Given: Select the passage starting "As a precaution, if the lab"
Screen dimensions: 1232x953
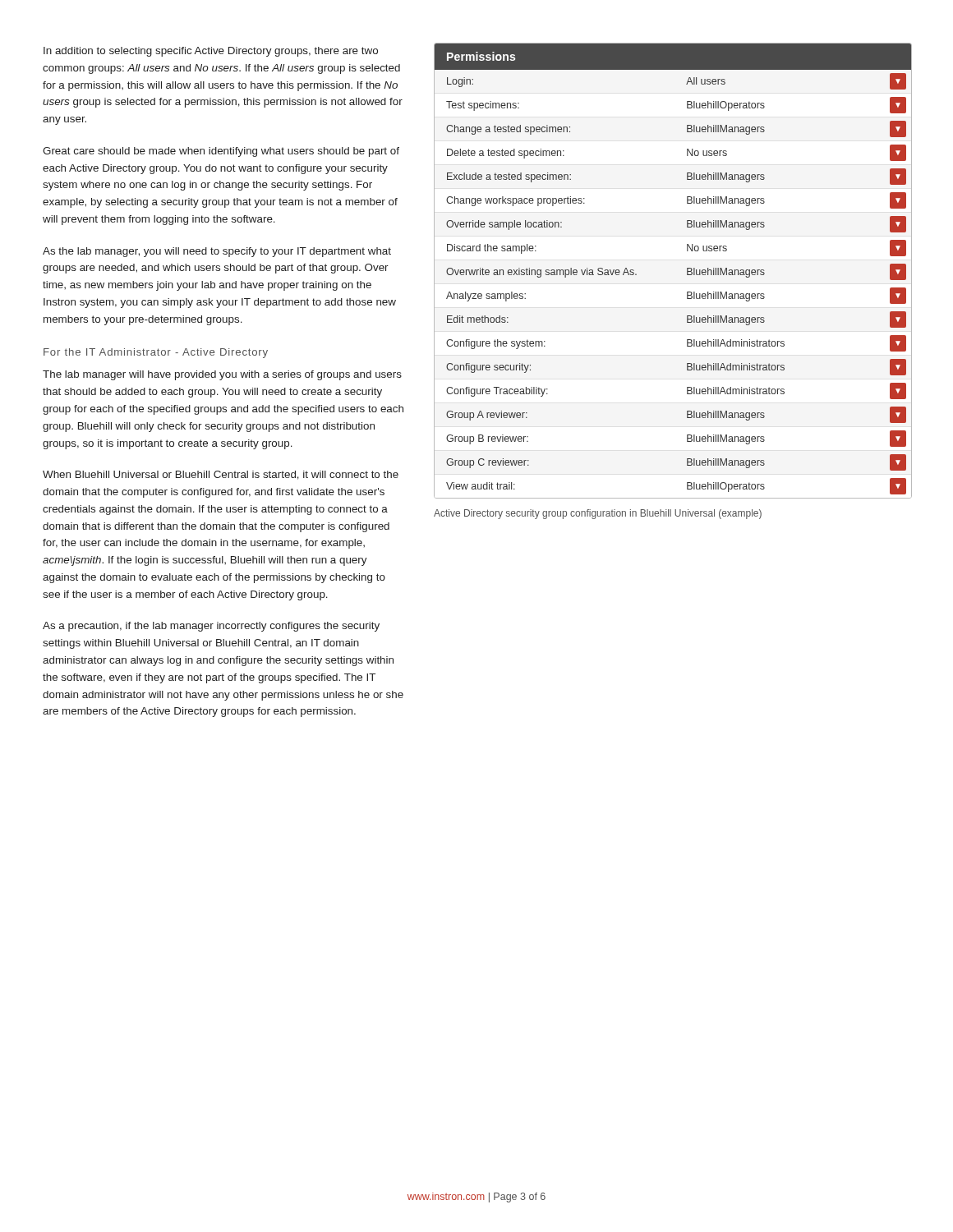Looking at the screenshot, I should pos(223,669).
